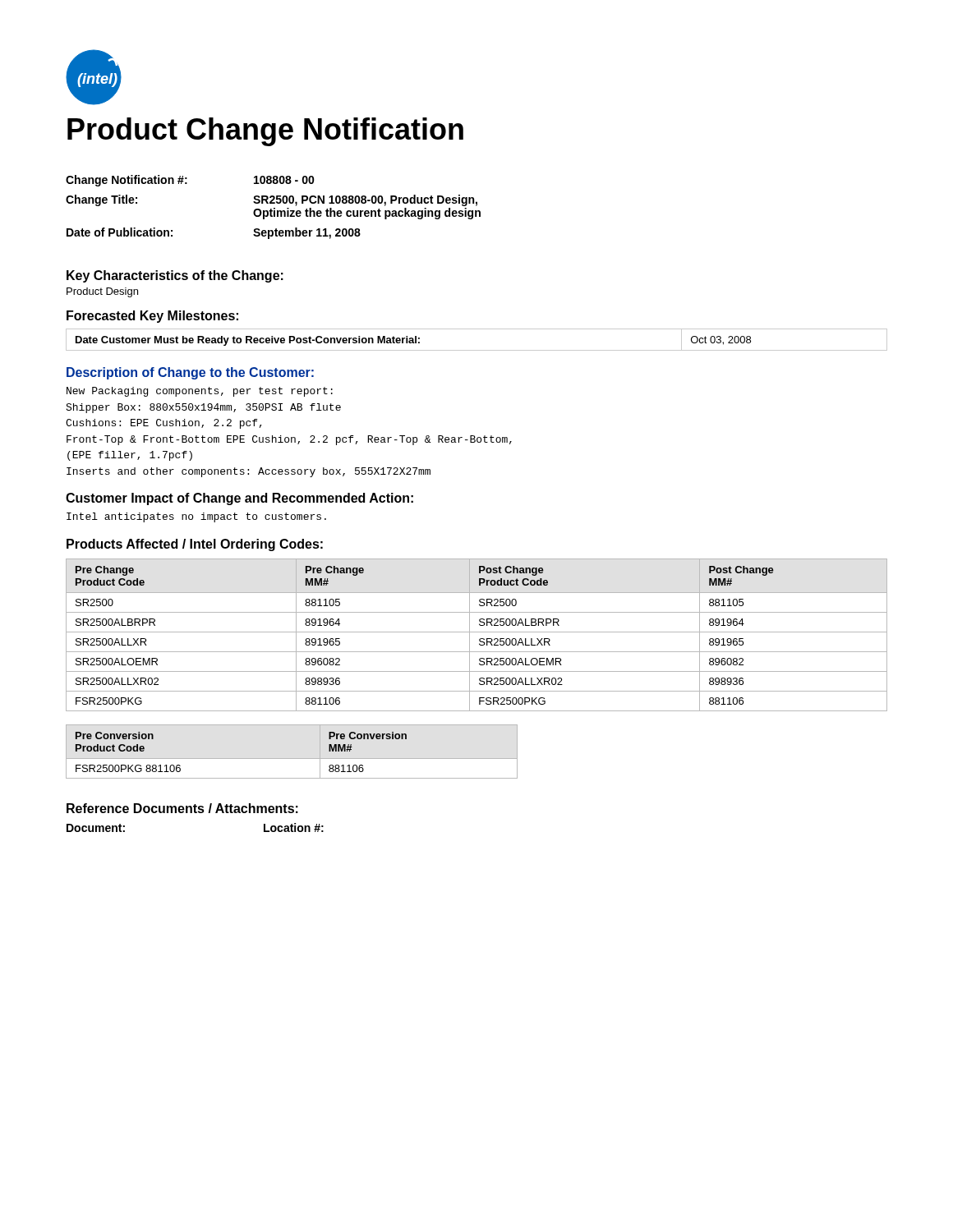Point to "Forecasted Key Milestones:"
Image resolution: width=953 pixels, height=1232 pixels.
[153, 316]
